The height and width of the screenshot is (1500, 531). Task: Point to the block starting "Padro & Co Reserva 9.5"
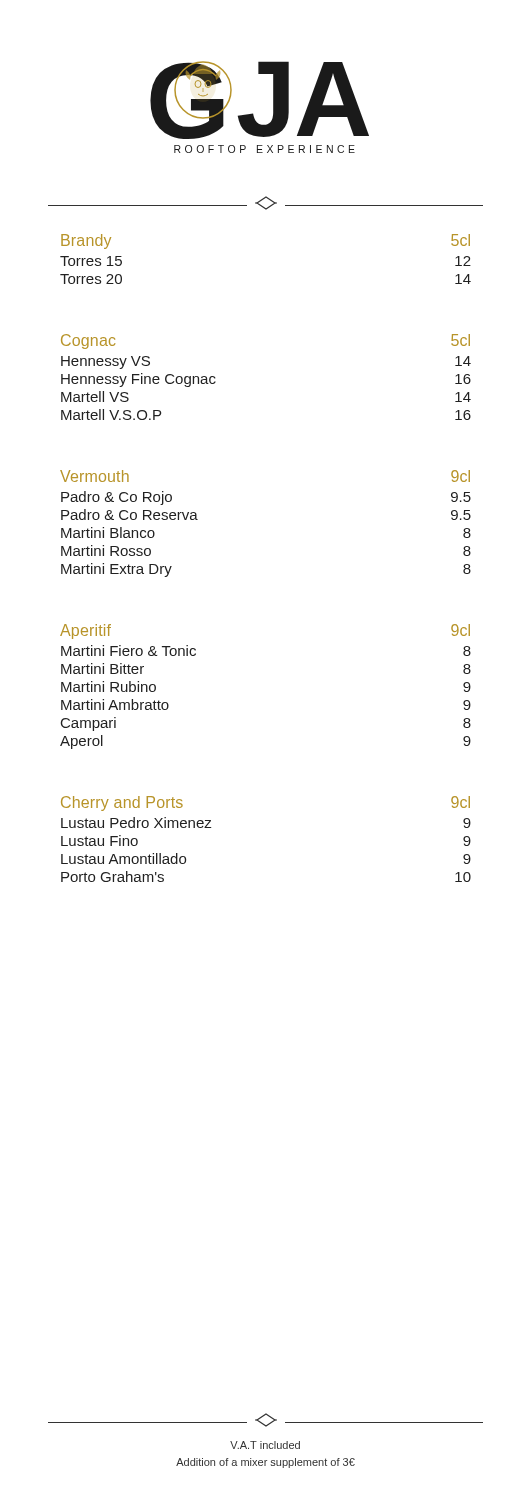pyautogui.click(x=132, y=514)
